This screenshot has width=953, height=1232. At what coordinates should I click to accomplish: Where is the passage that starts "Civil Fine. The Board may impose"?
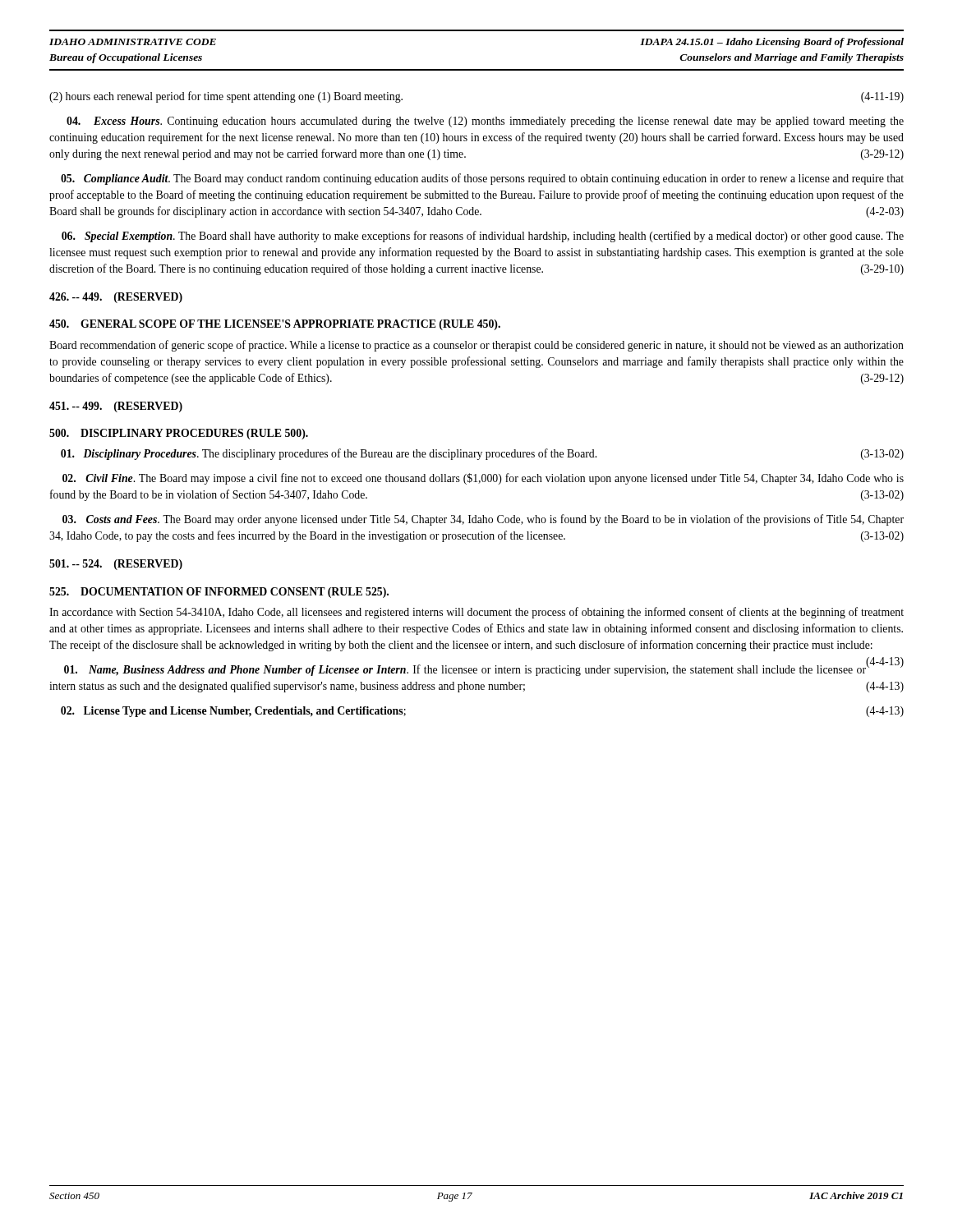[476, 488]
